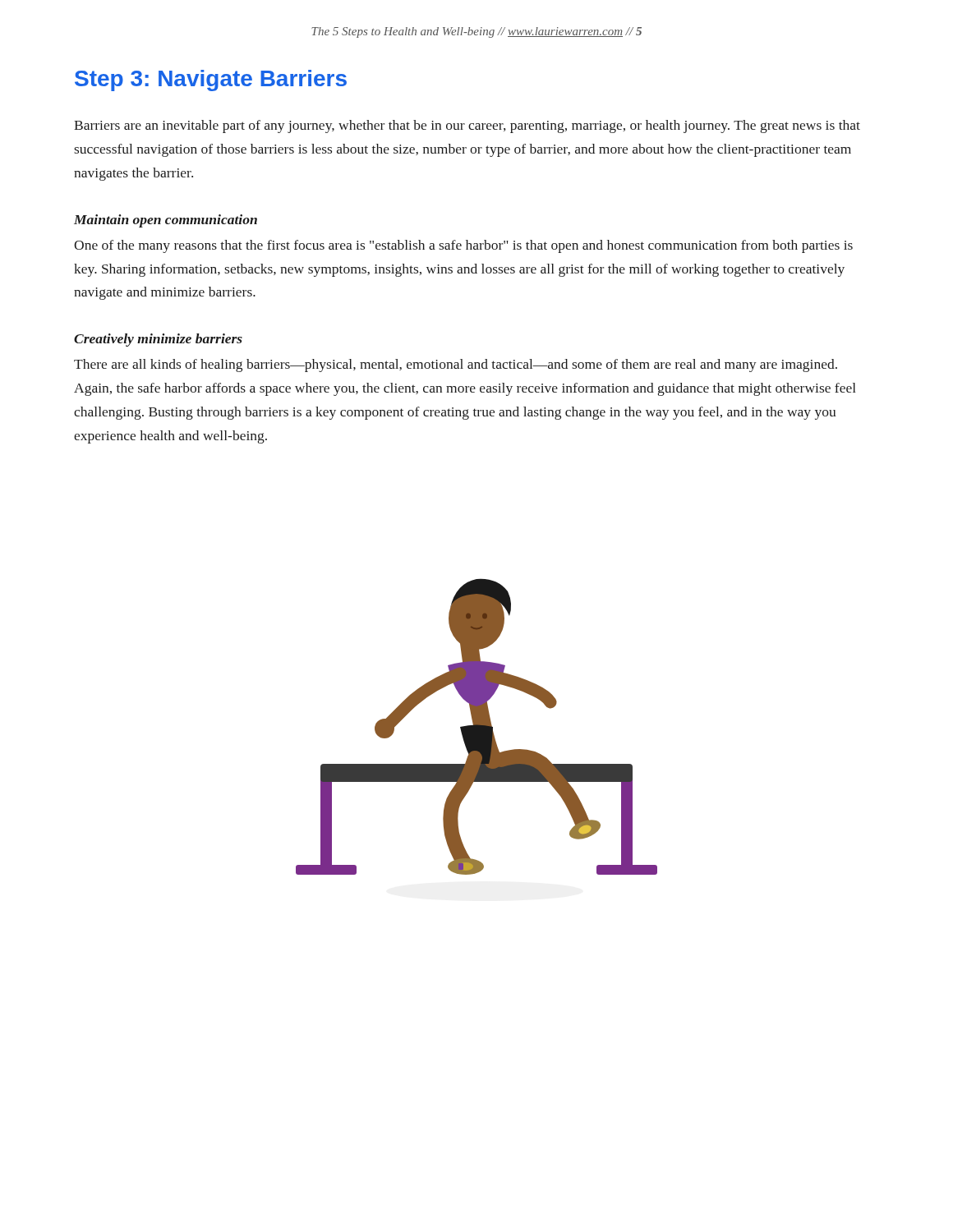The image size is (953, 1232).
Task: Locate the title
Action: (x=211, y=78)
